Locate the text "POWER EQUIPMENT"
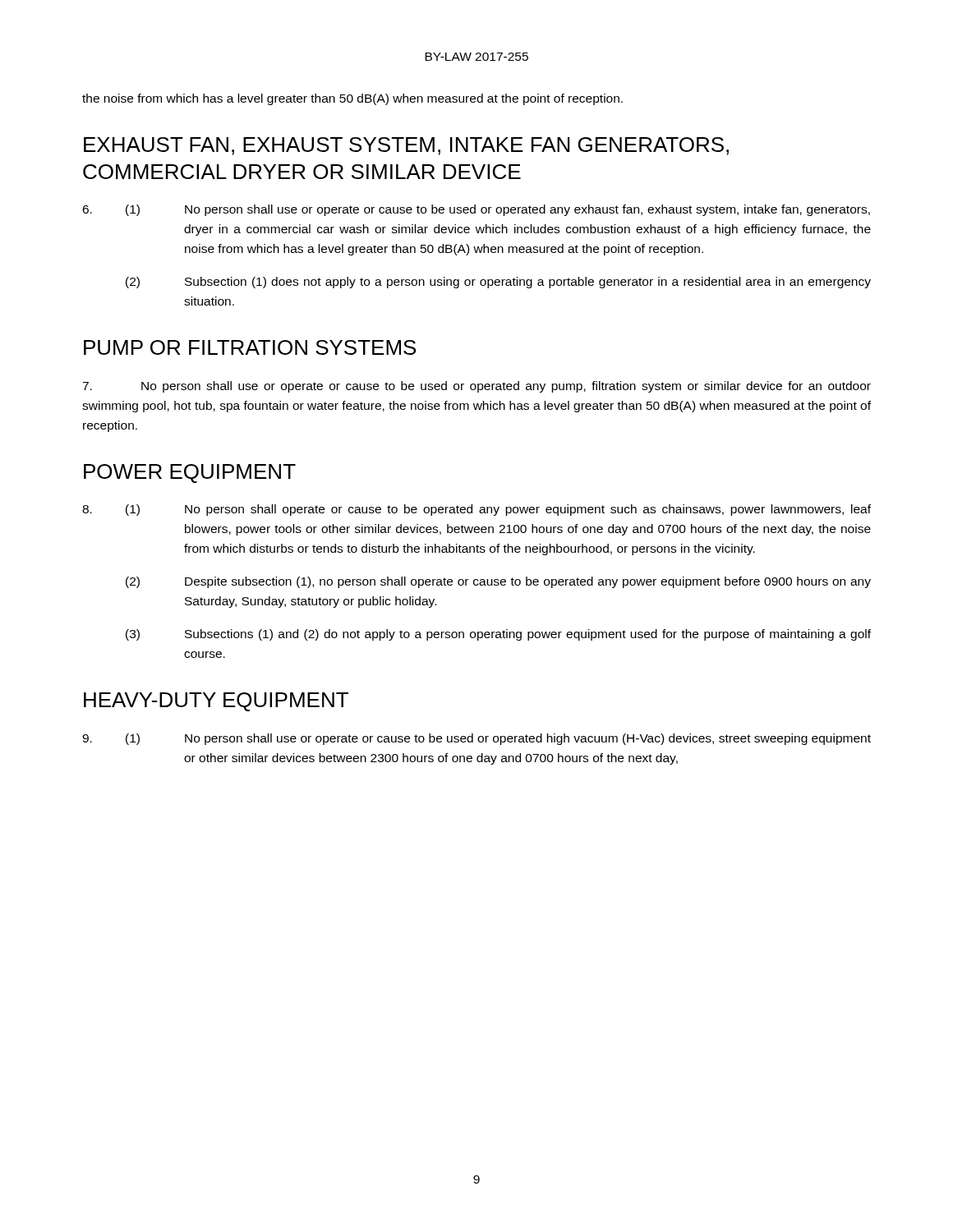Image resolution: width=953 pixels, height=1232 pixels. click(x=189, y=471)
